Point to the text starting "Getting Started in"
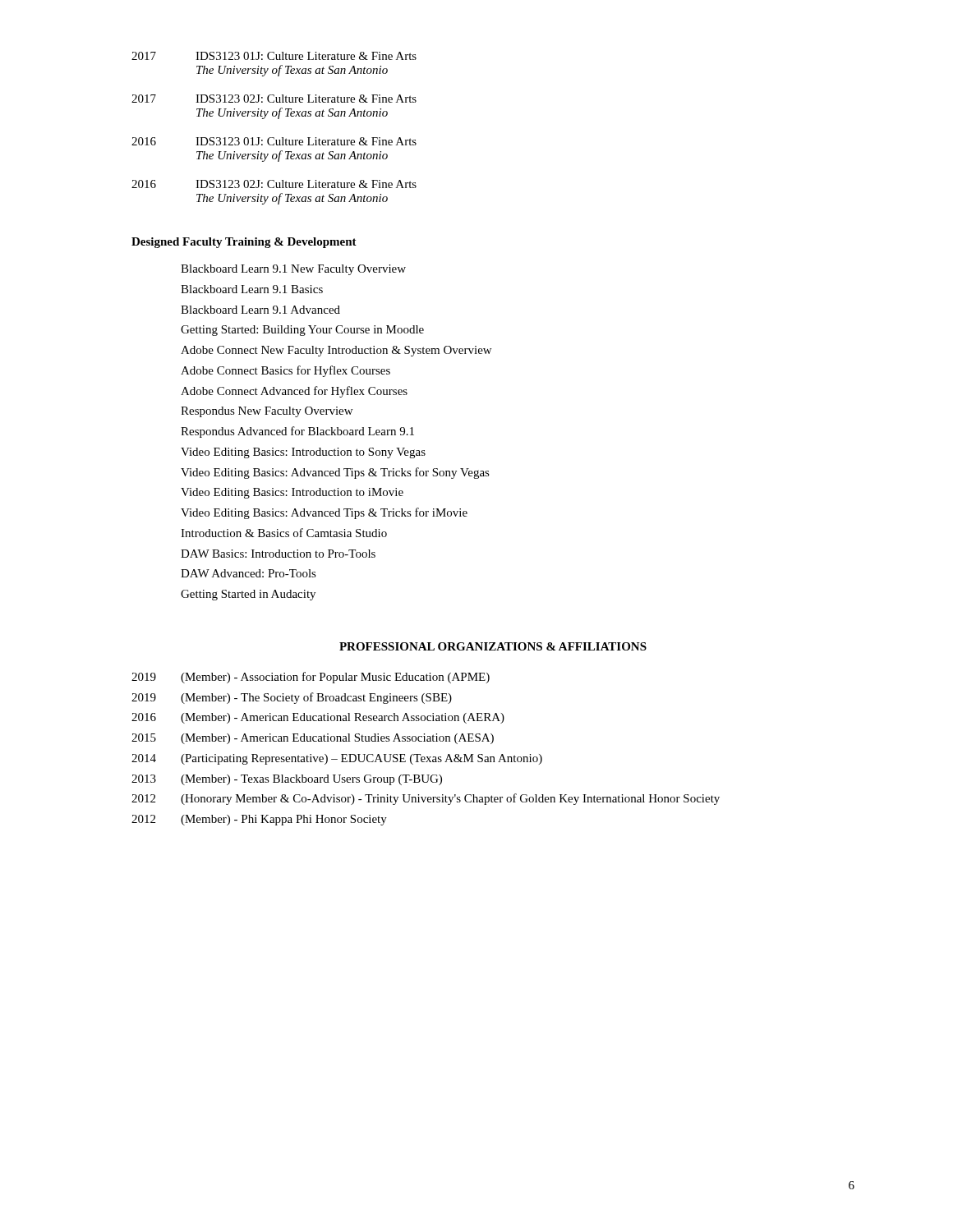953x1232 pixels. tap(248, 594)
